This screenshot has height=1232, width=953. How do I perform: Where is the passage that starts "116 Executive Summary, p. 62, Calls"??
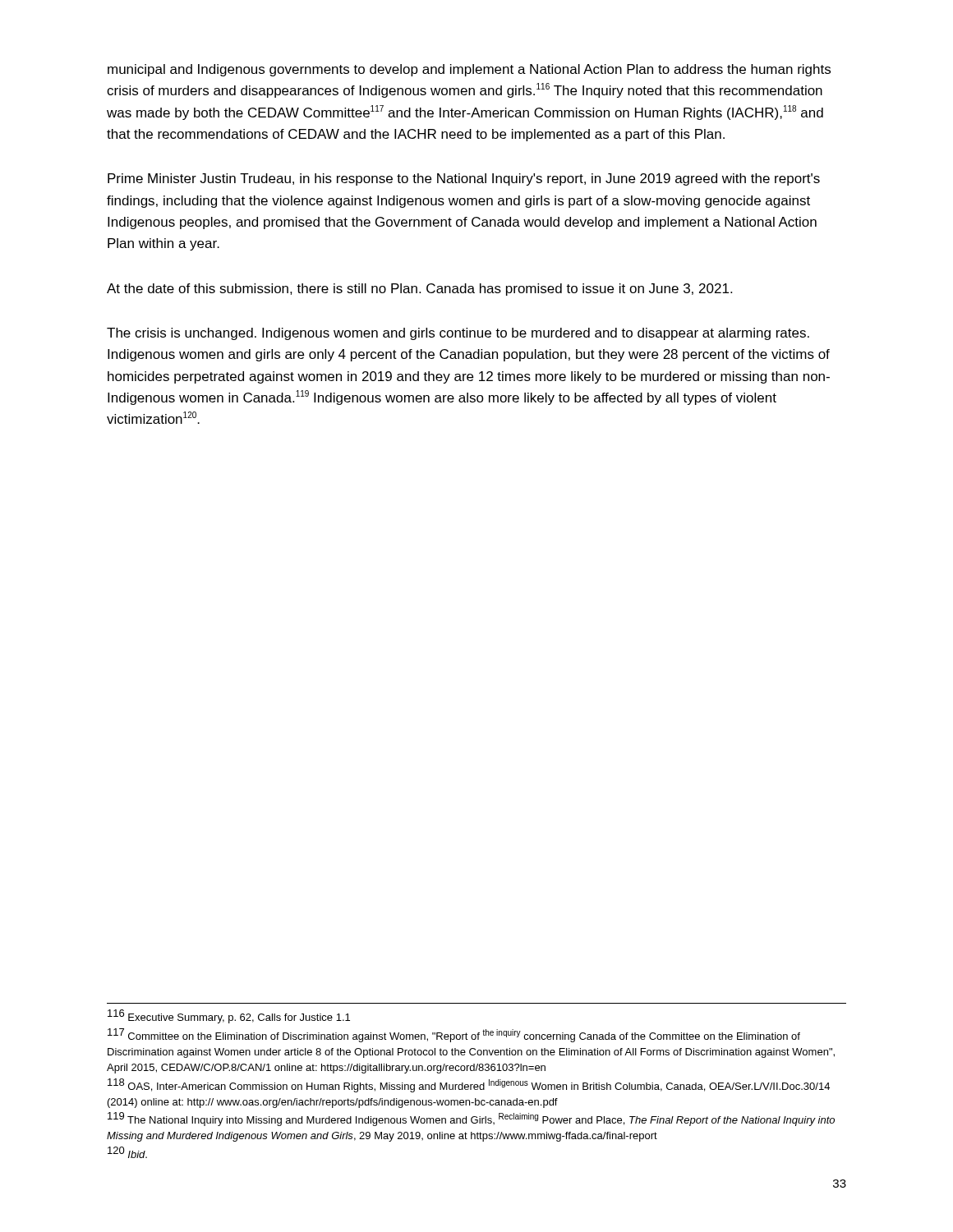229,1017
